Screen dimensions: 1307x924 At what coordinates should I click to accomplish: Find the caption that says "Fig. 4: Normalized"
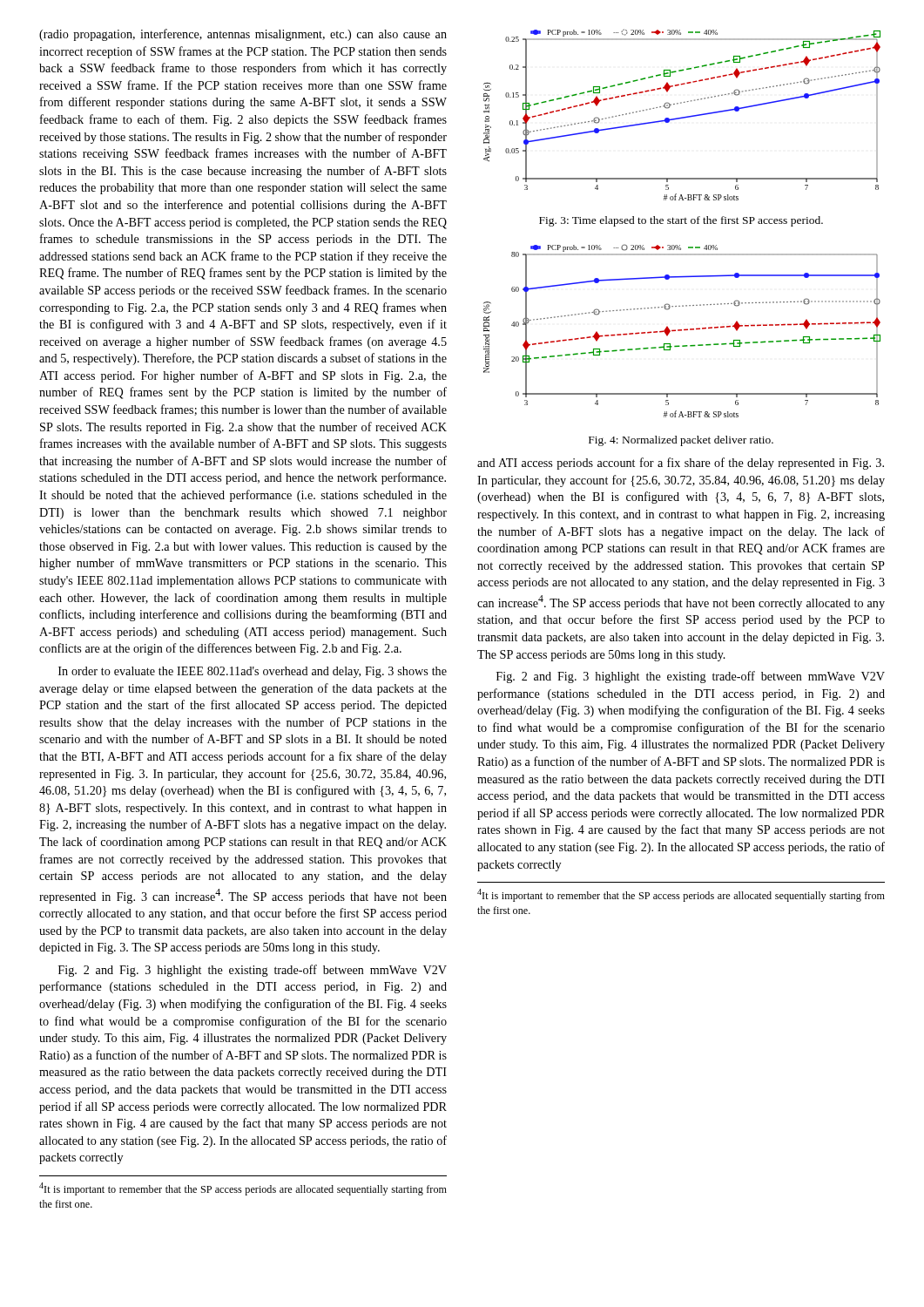681,439
